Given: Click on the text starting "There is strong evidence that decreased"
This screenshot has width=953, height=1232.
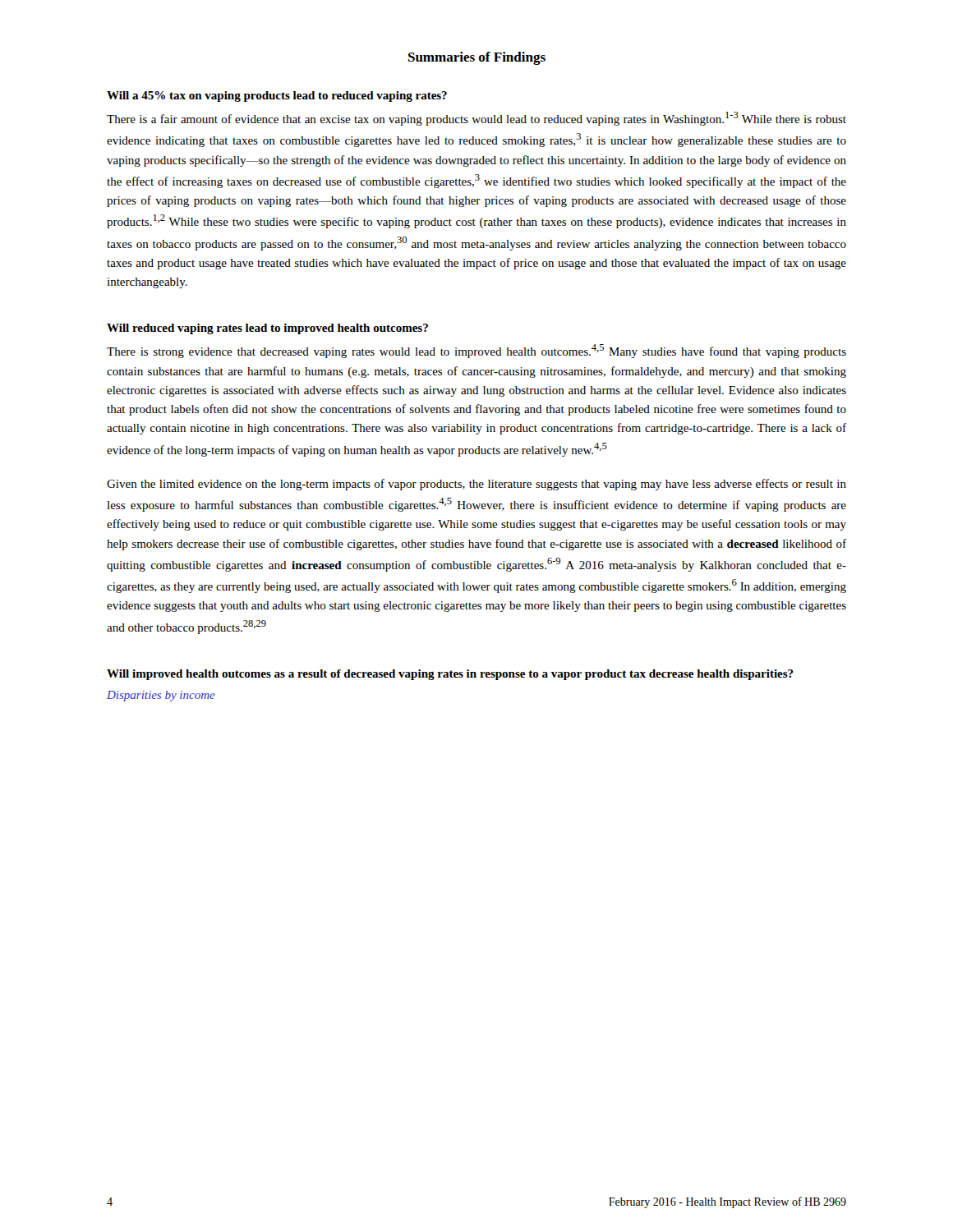Looking at the screenshot, I should click(476, 399).
